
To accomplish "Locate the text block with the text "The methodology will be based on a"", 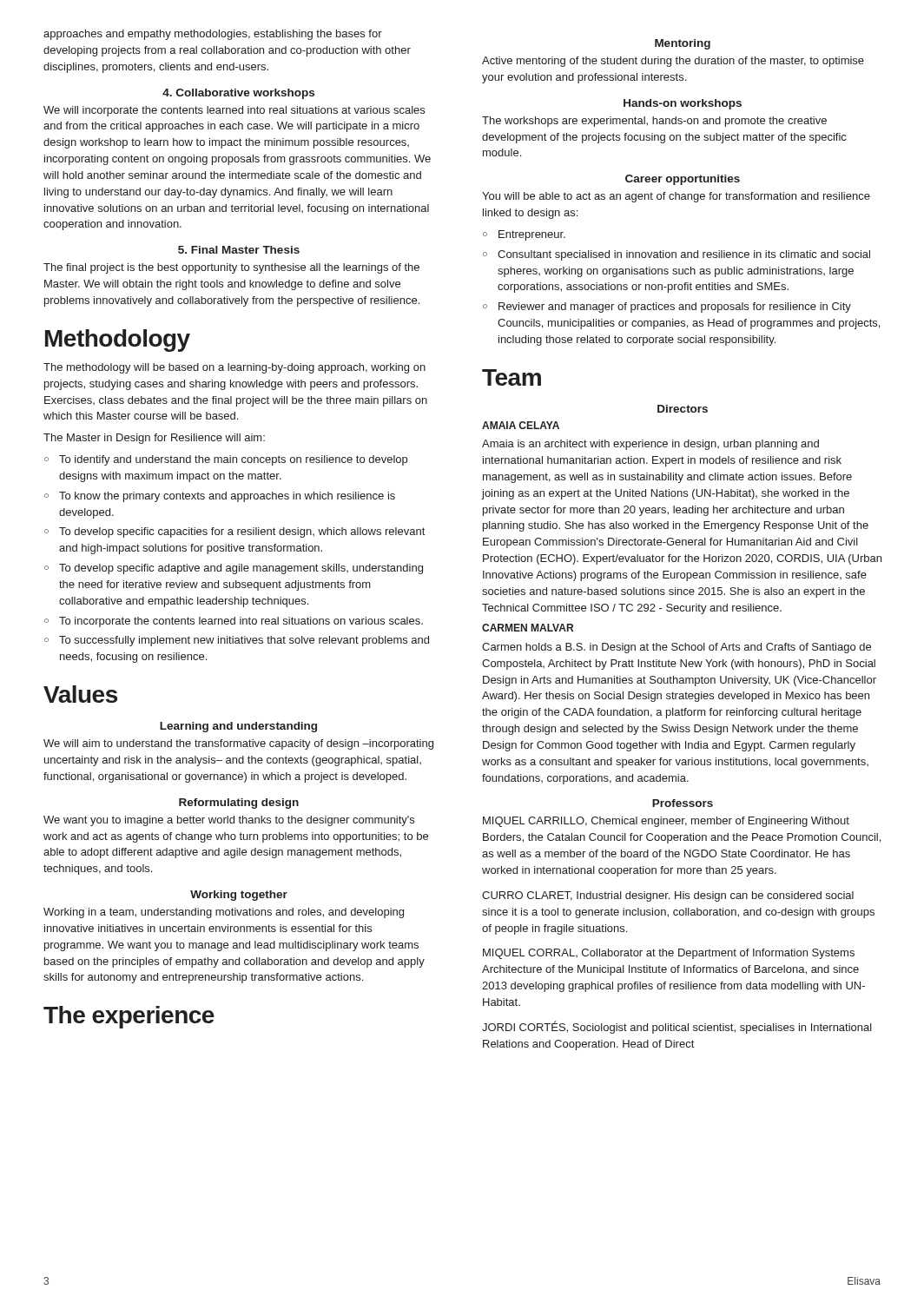I will coord(239,392).
